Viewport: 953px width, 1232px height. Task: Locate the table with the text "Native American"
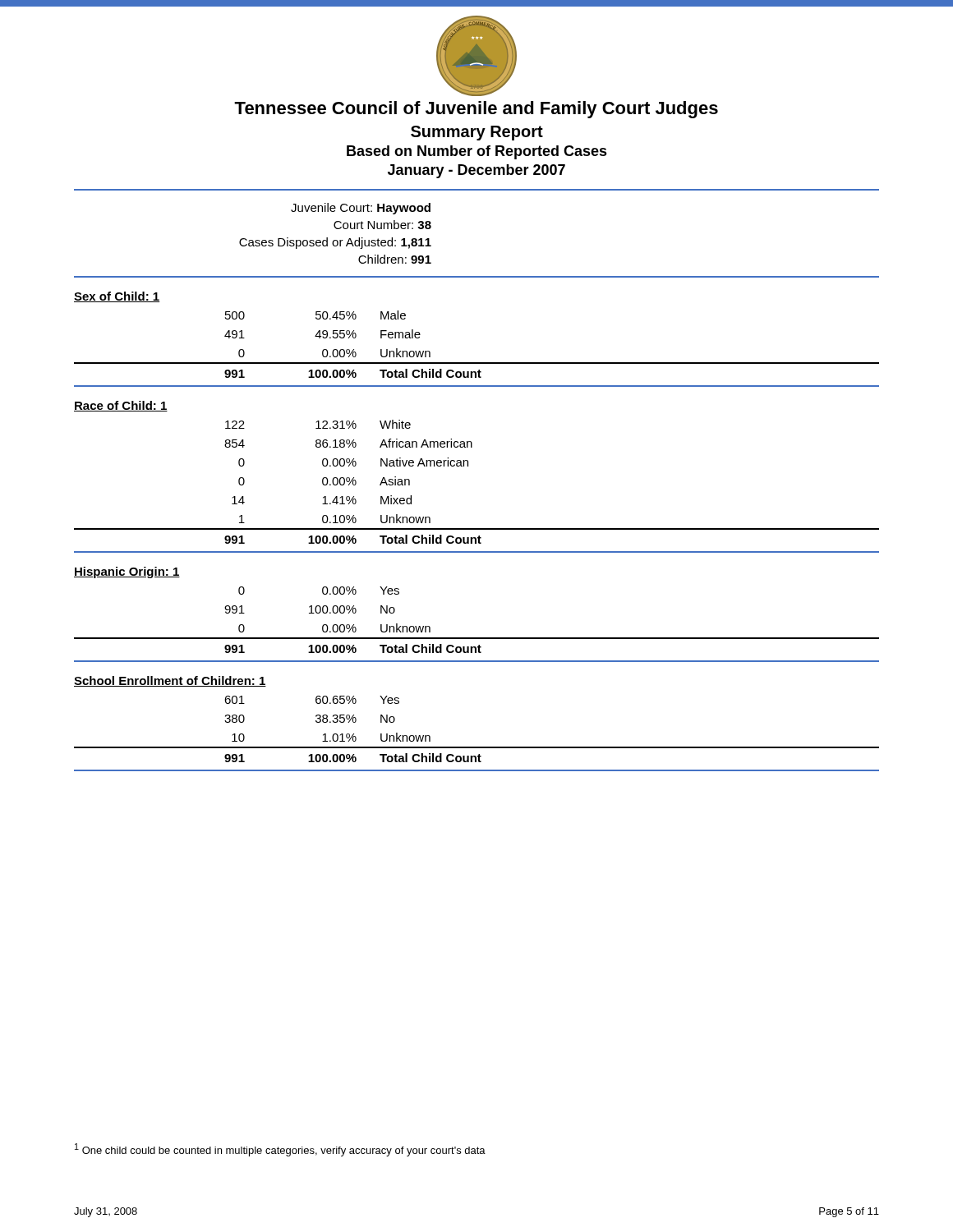click(x=476, y=482)
